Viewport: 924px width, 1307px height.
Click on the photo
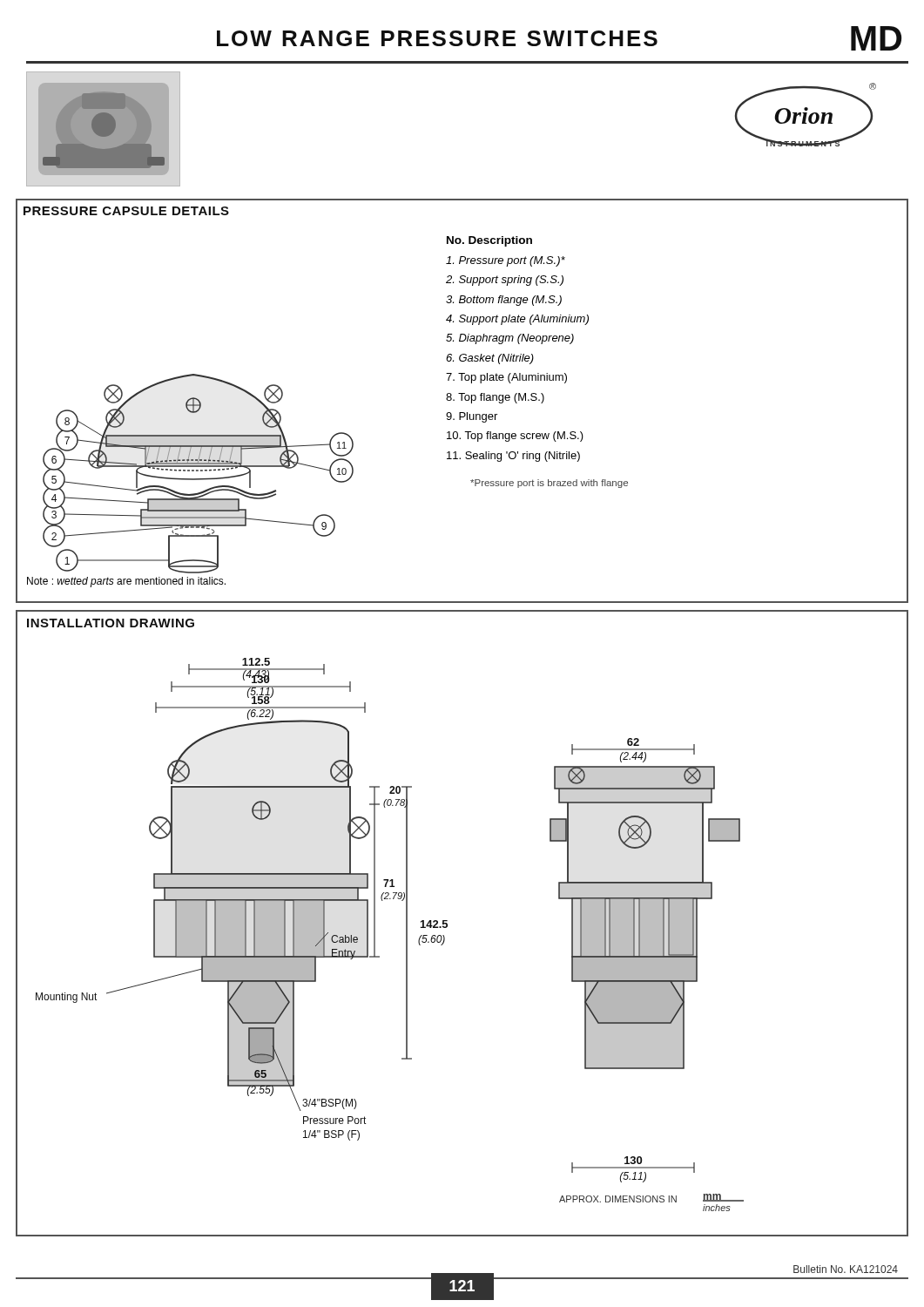[103, 129]
